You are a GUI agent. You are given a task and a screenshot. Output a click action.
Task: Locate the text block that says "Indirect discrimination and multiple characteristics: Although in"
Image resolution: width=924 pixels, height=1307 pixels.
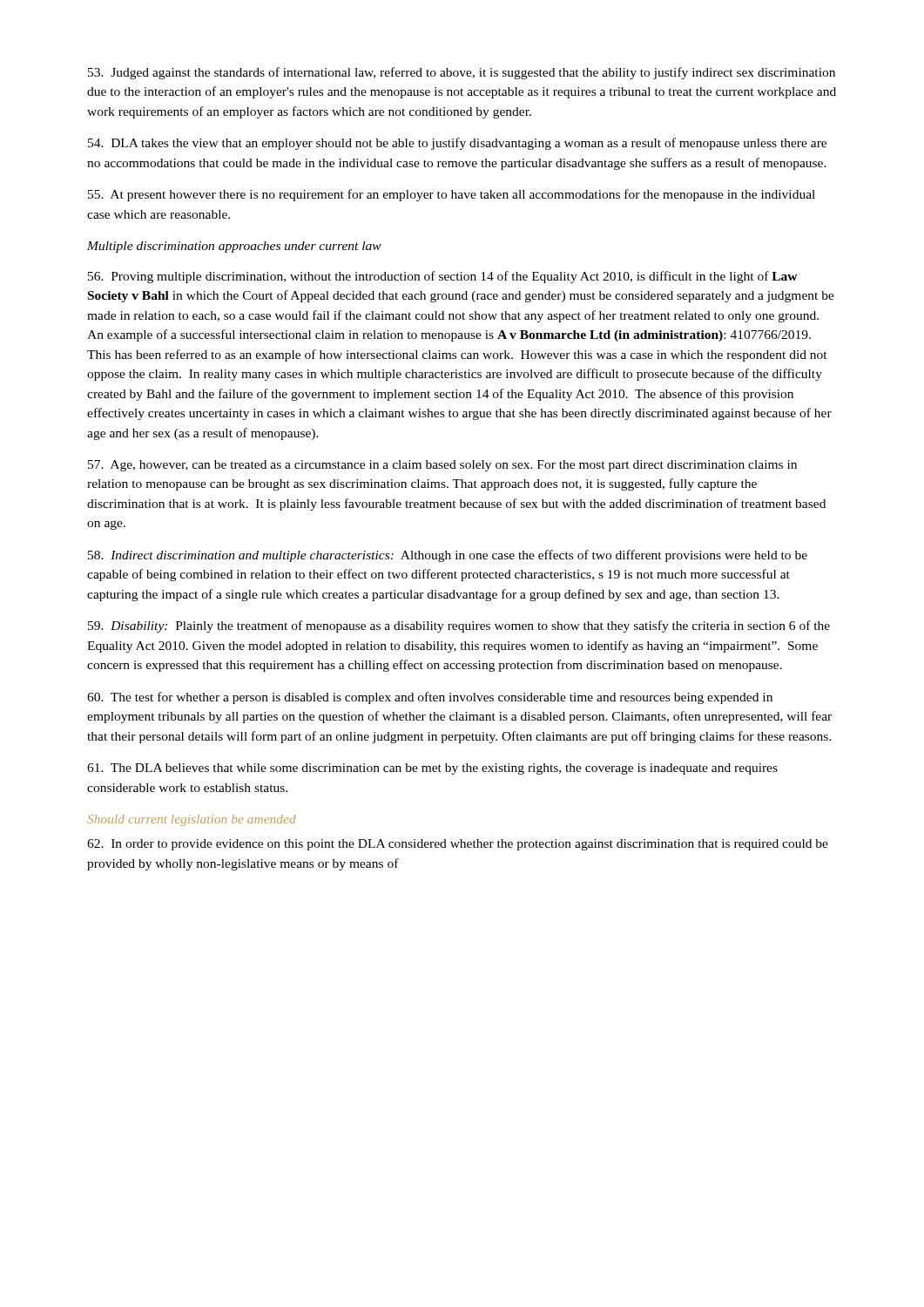click(447, 574)
